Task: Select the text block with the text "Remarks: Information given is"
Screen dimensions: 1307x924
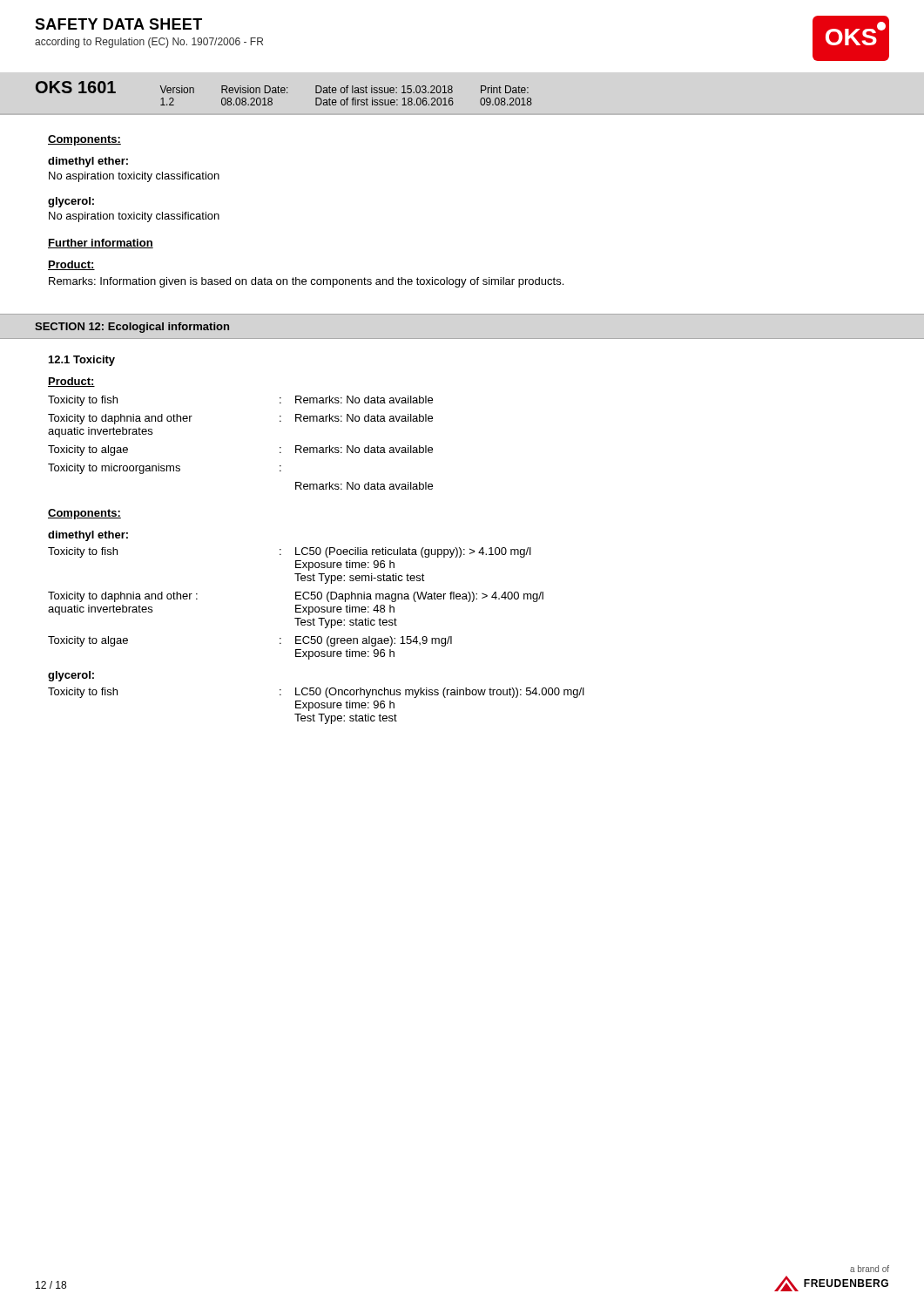Action: (306, 281)
